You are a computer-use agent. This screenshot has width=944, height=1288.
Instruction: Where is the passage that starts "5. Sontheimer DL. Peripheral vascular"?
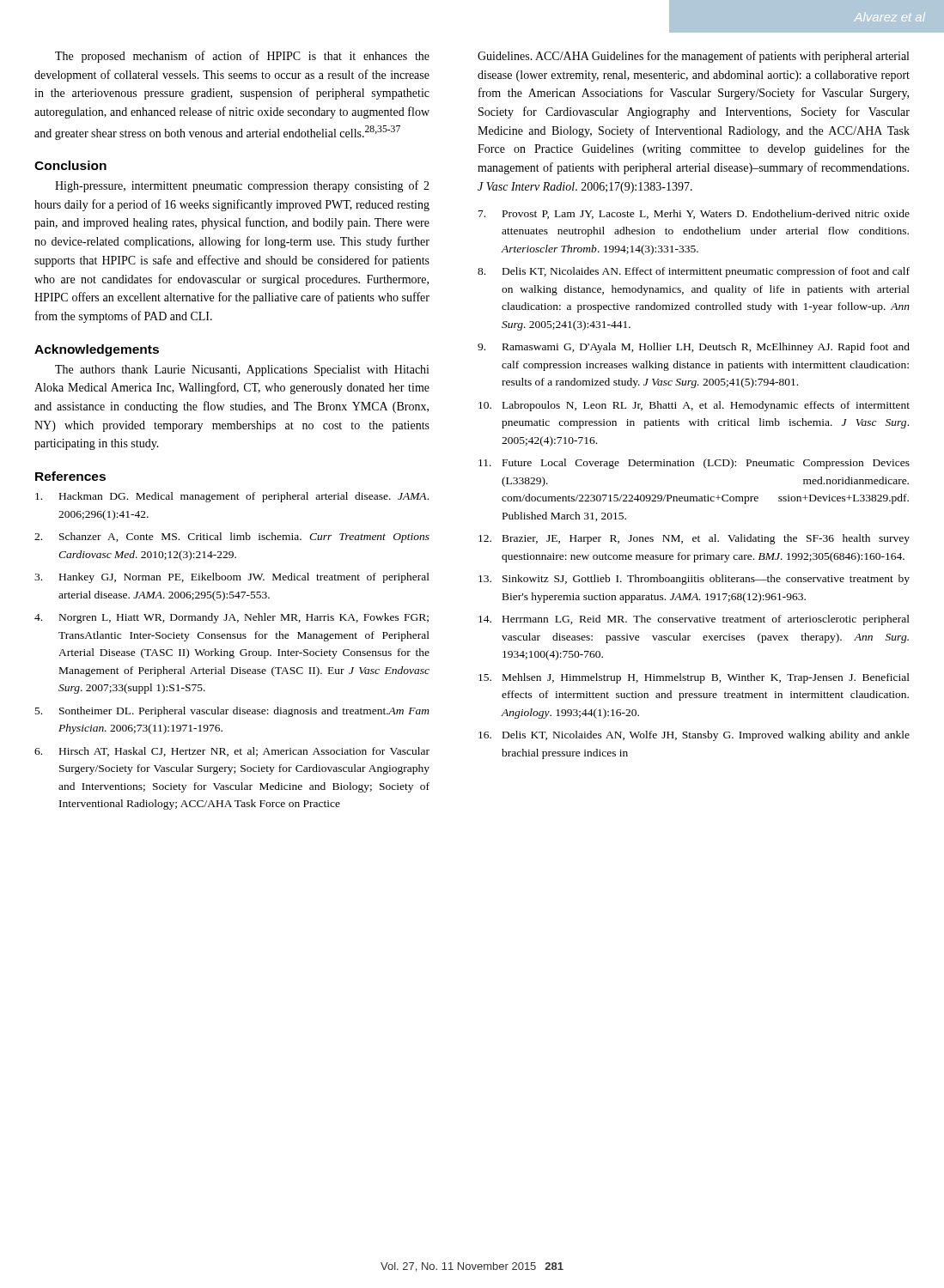[232, 718]
